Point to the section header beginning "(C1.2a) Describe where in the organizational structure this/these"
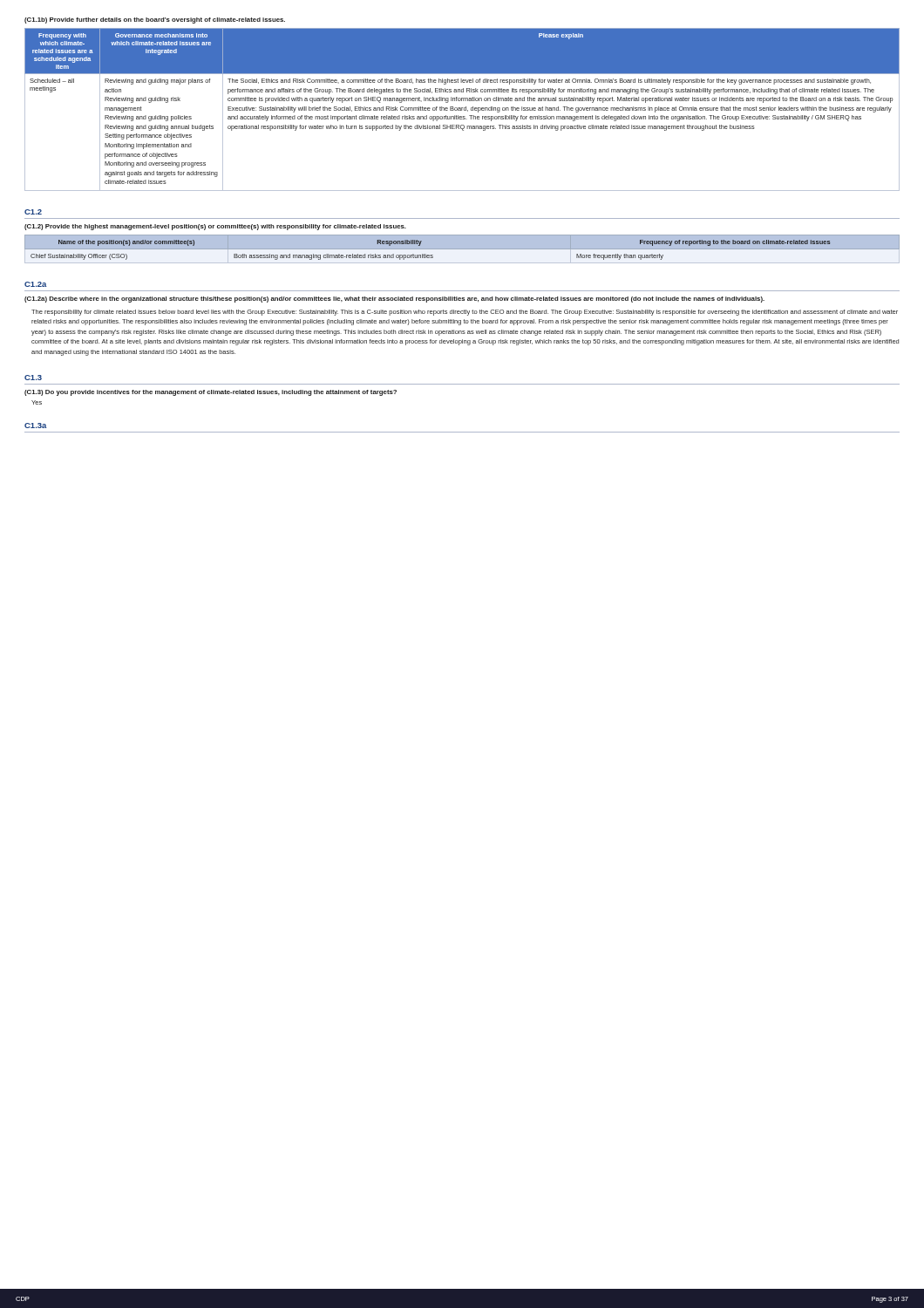 tap(395, 299)
